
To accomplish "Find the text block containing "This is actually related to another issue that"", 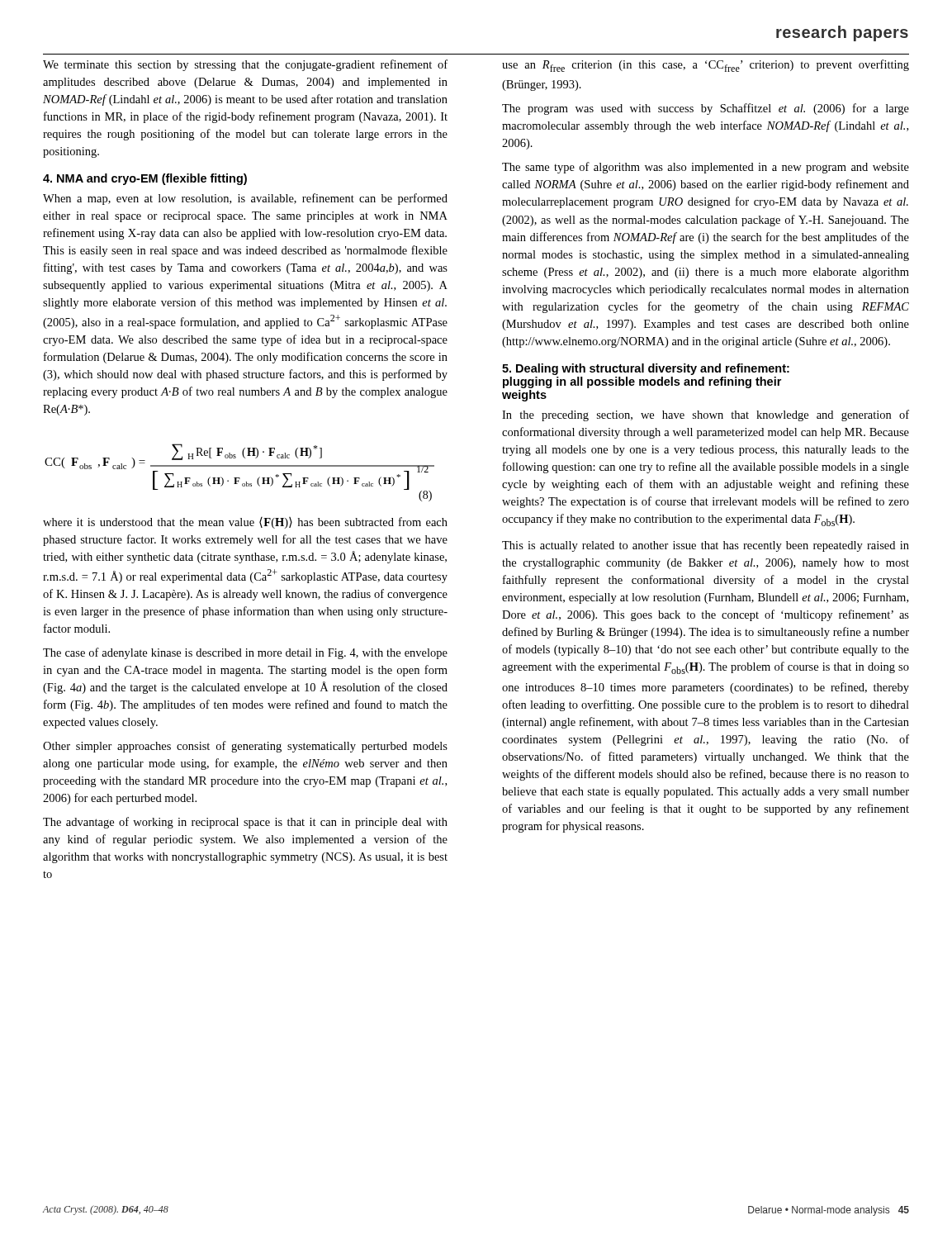I will (706, 686).
